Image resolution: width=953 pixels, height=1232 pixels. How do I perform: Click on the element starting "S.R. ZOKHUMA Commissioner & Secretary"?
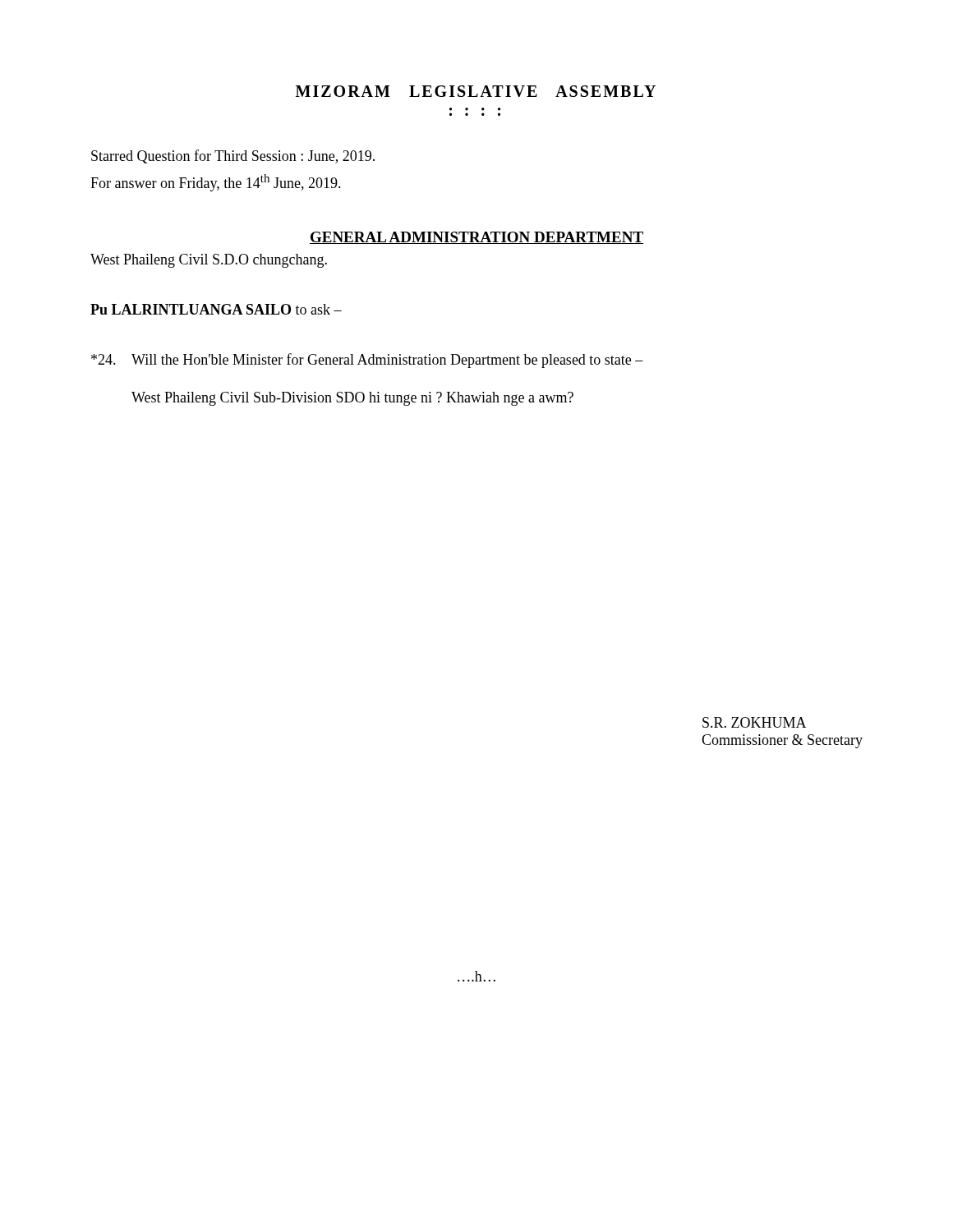pos(782,732)
